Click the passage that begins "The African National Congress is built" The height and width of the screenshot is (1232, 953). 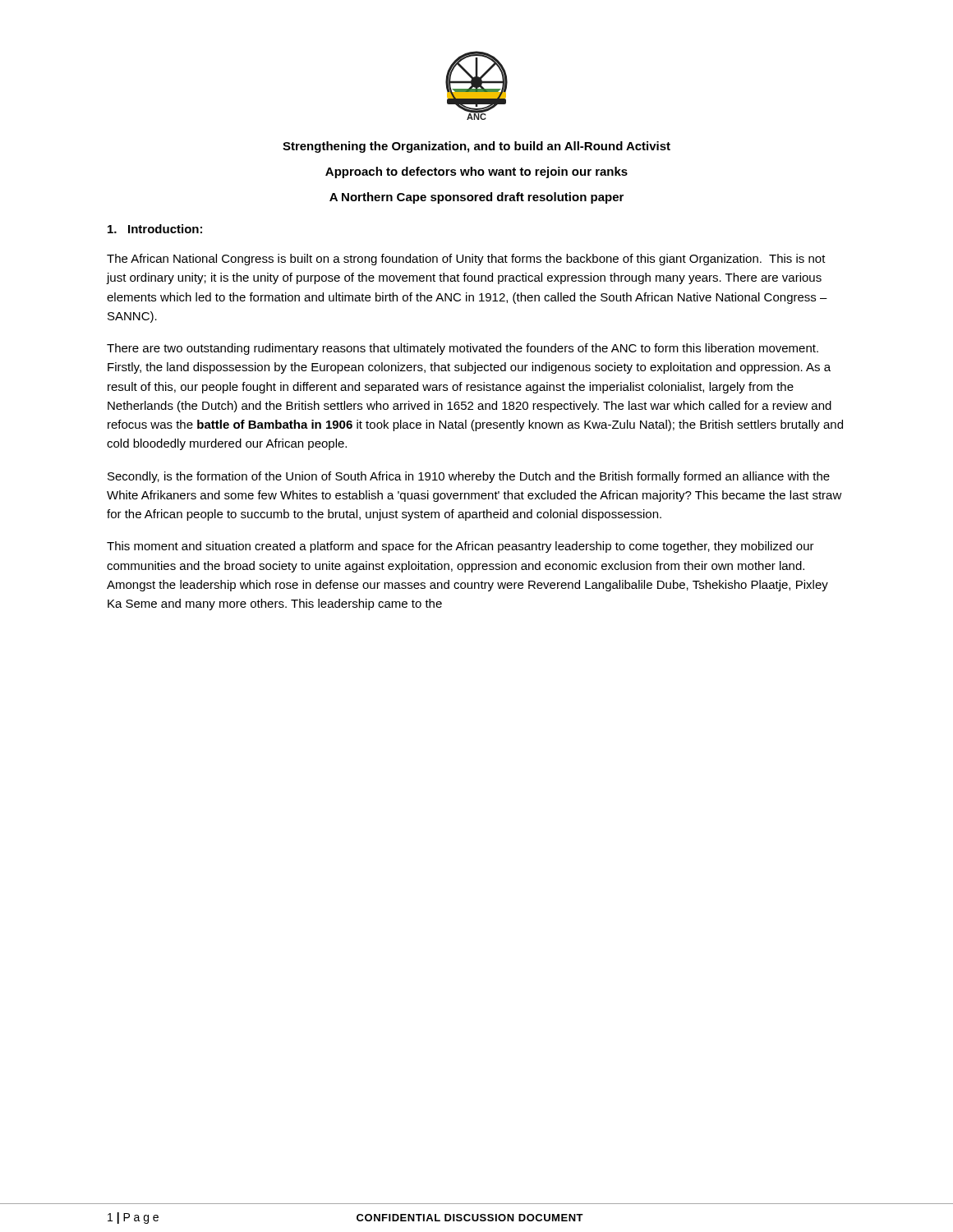pyautogui.click(x=467, y=287)
